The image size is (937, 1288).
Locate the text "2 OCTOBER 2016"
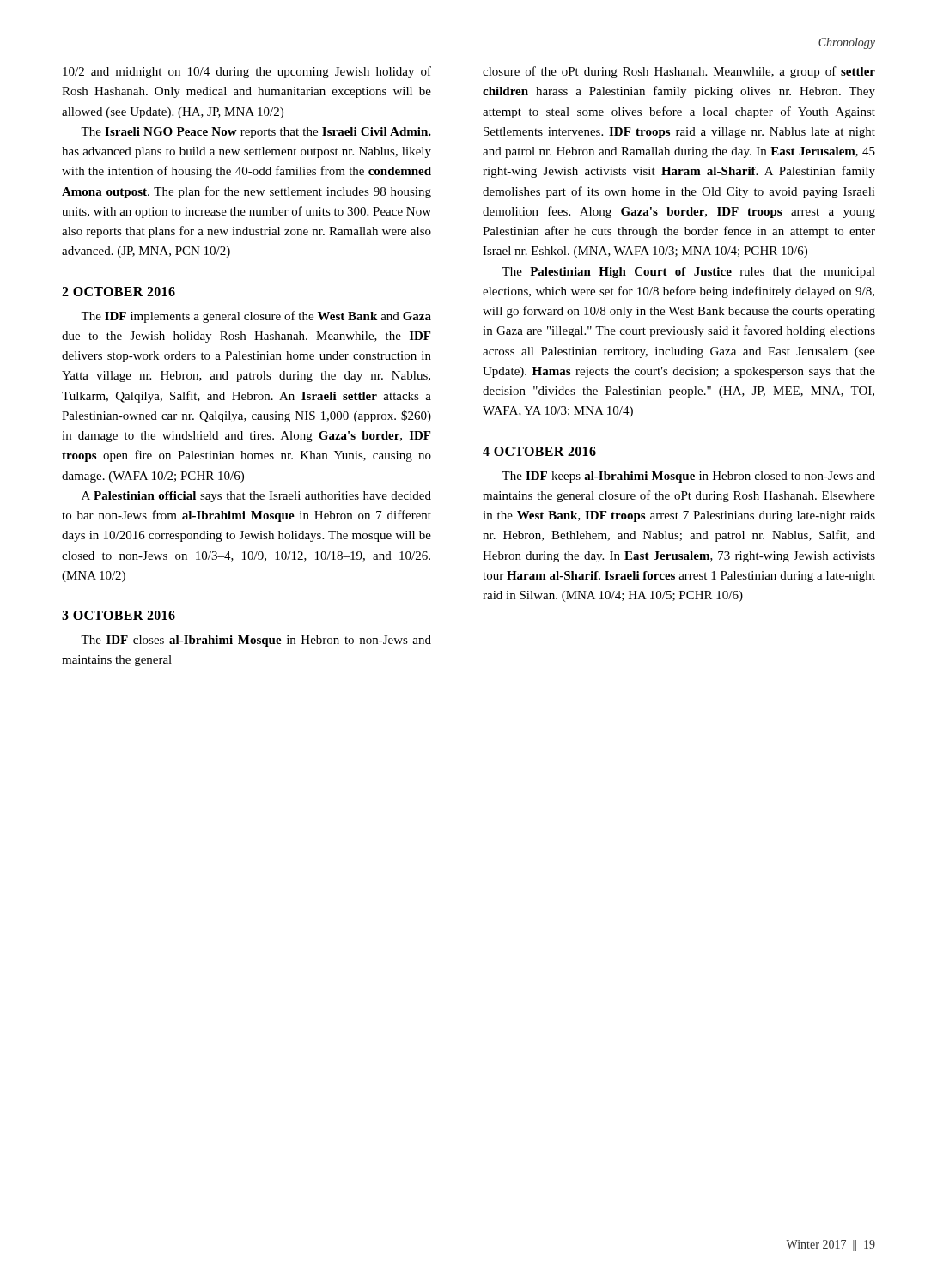pyautogui.click(x=119, y=291)
